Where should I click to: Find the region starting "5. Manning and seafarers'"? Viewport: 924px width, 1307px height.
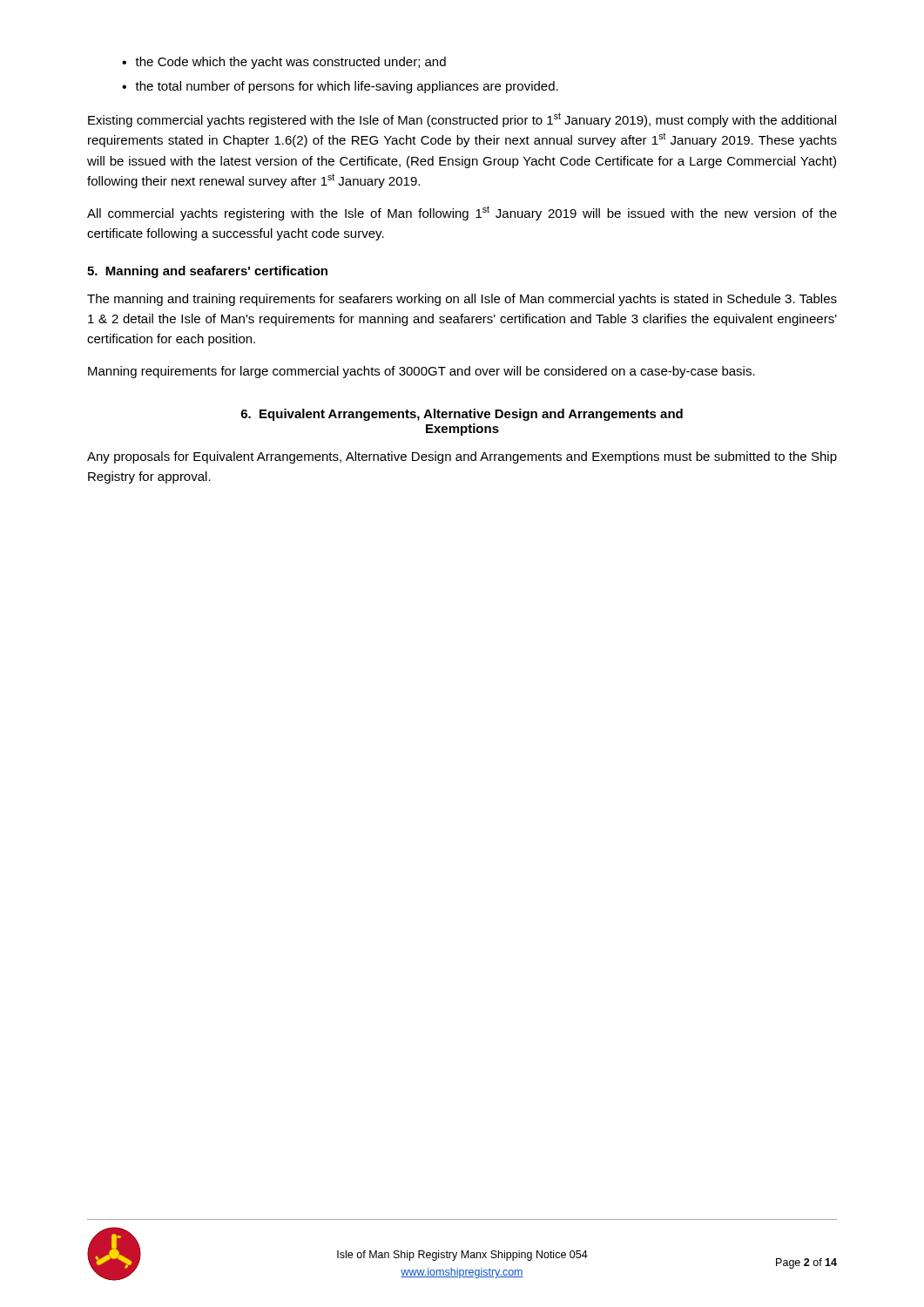(208, 270)
